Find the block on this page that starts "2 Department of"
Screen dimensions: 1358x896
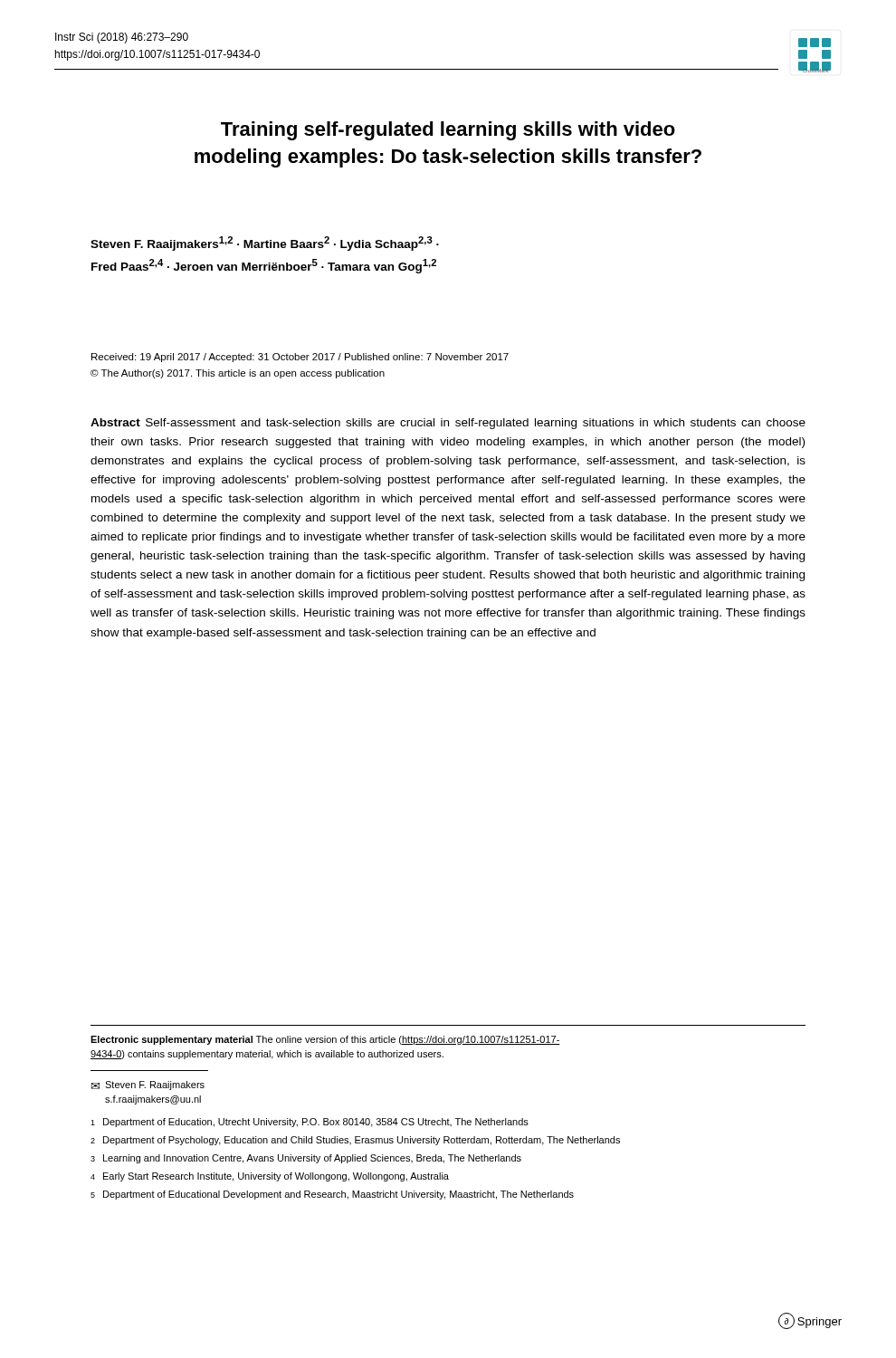pyautogui.click(x=355, y=1140)
